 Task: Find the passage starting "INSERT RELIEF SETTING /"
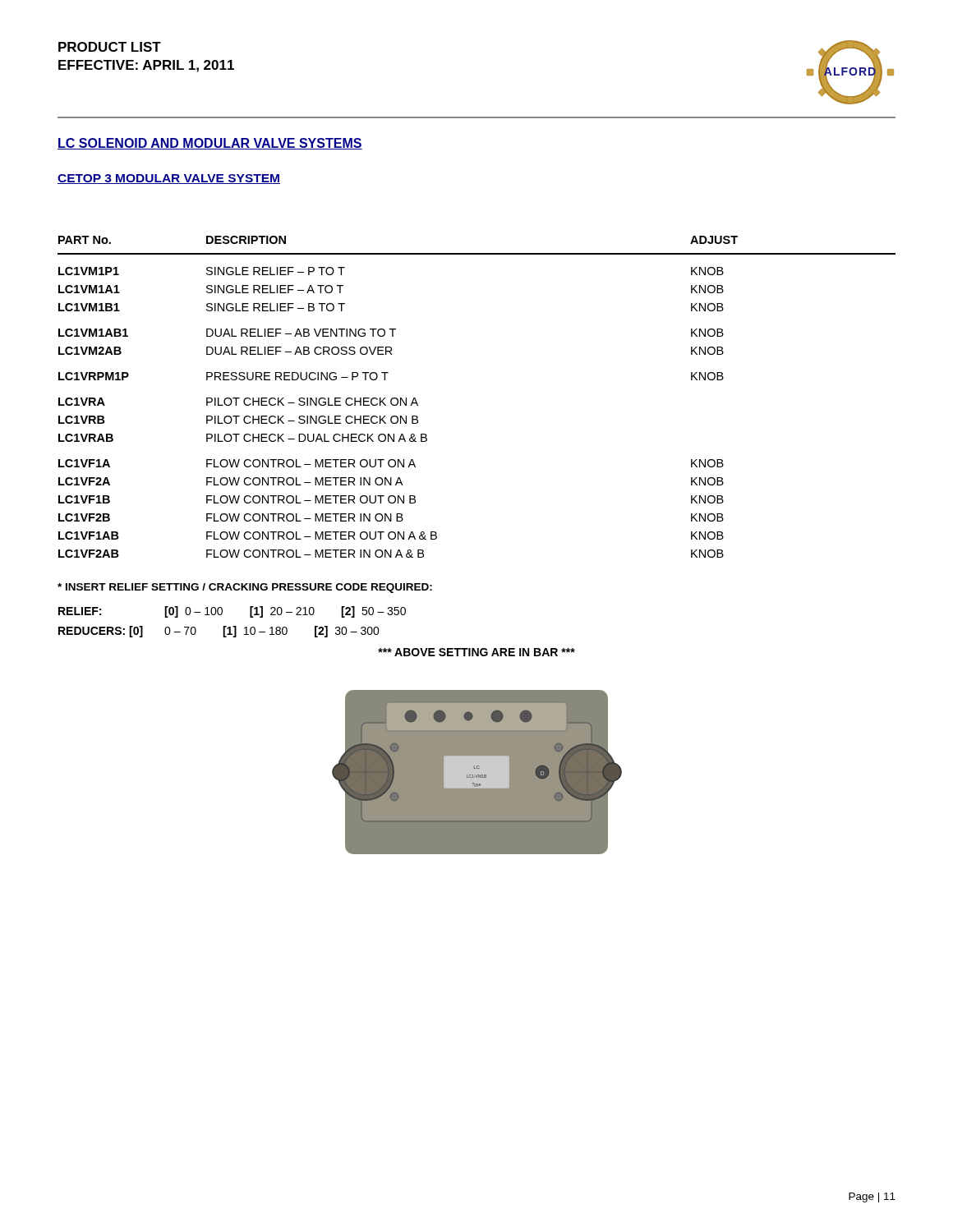click(245, 587)
